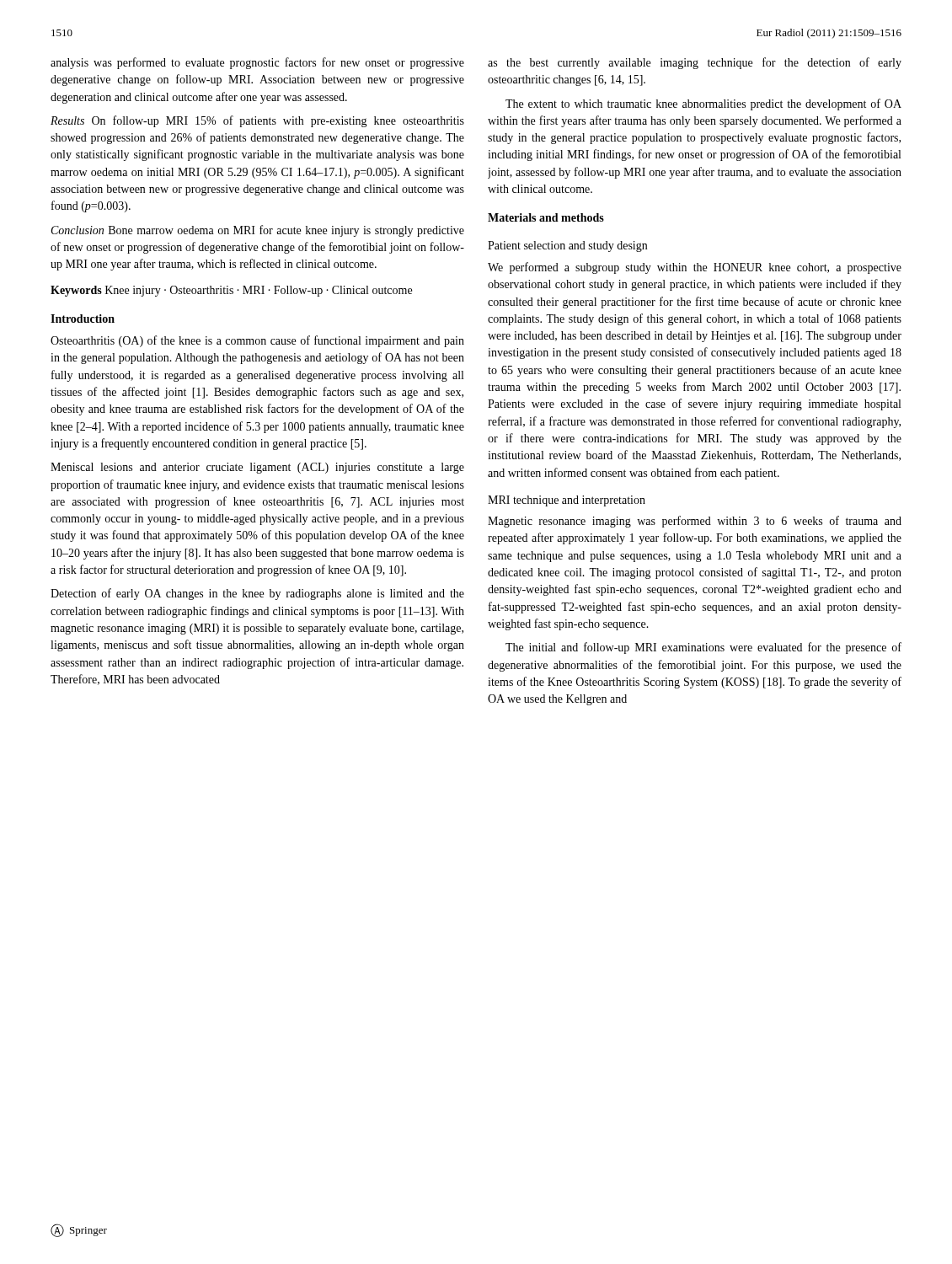952x1264 pixels.
Task: Locate the text block containing "Conclusion Bone marrow"
Action: [x=257, y=248]
